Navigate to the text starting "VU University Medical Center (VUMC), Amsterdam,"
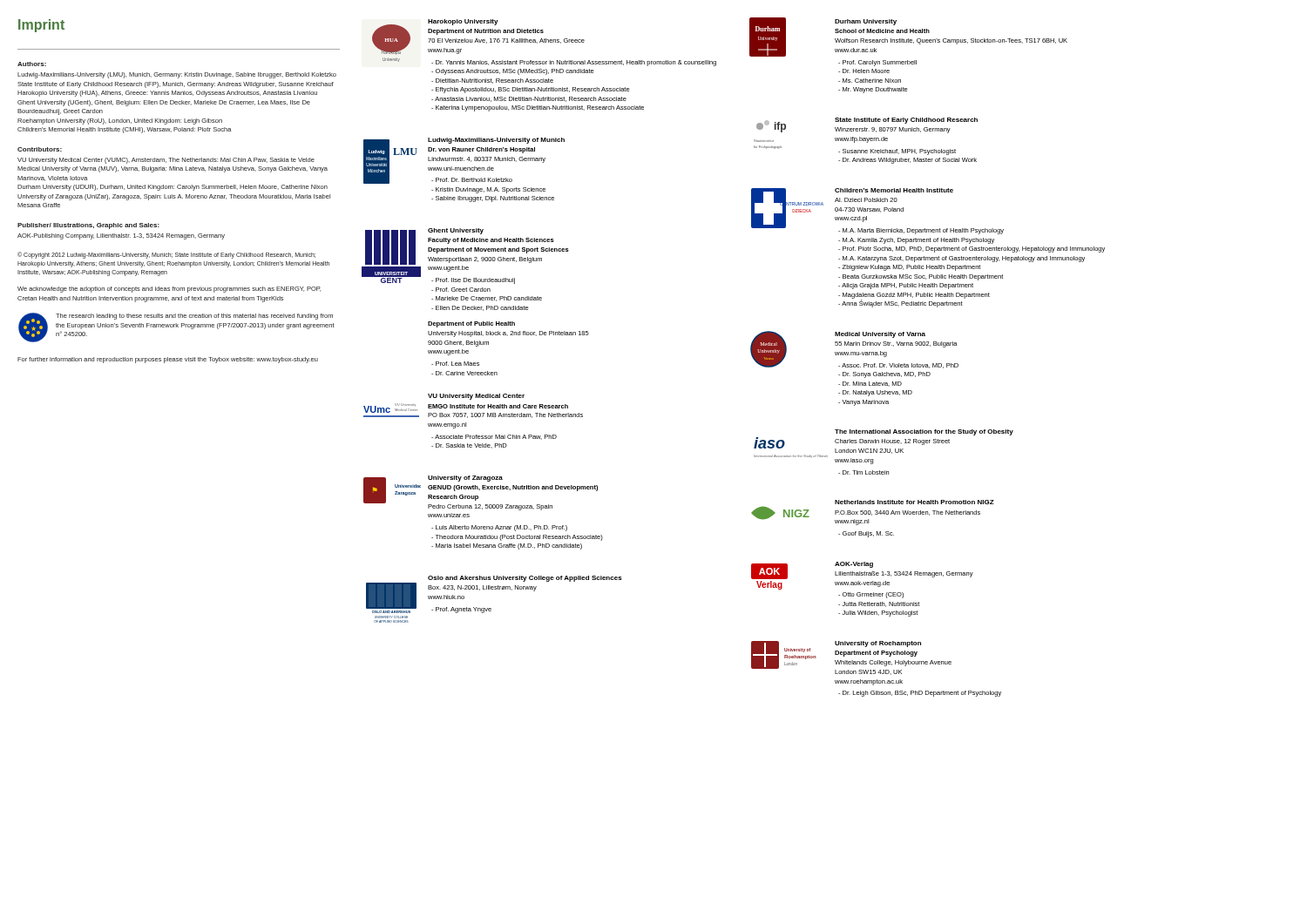 [174, 182]
